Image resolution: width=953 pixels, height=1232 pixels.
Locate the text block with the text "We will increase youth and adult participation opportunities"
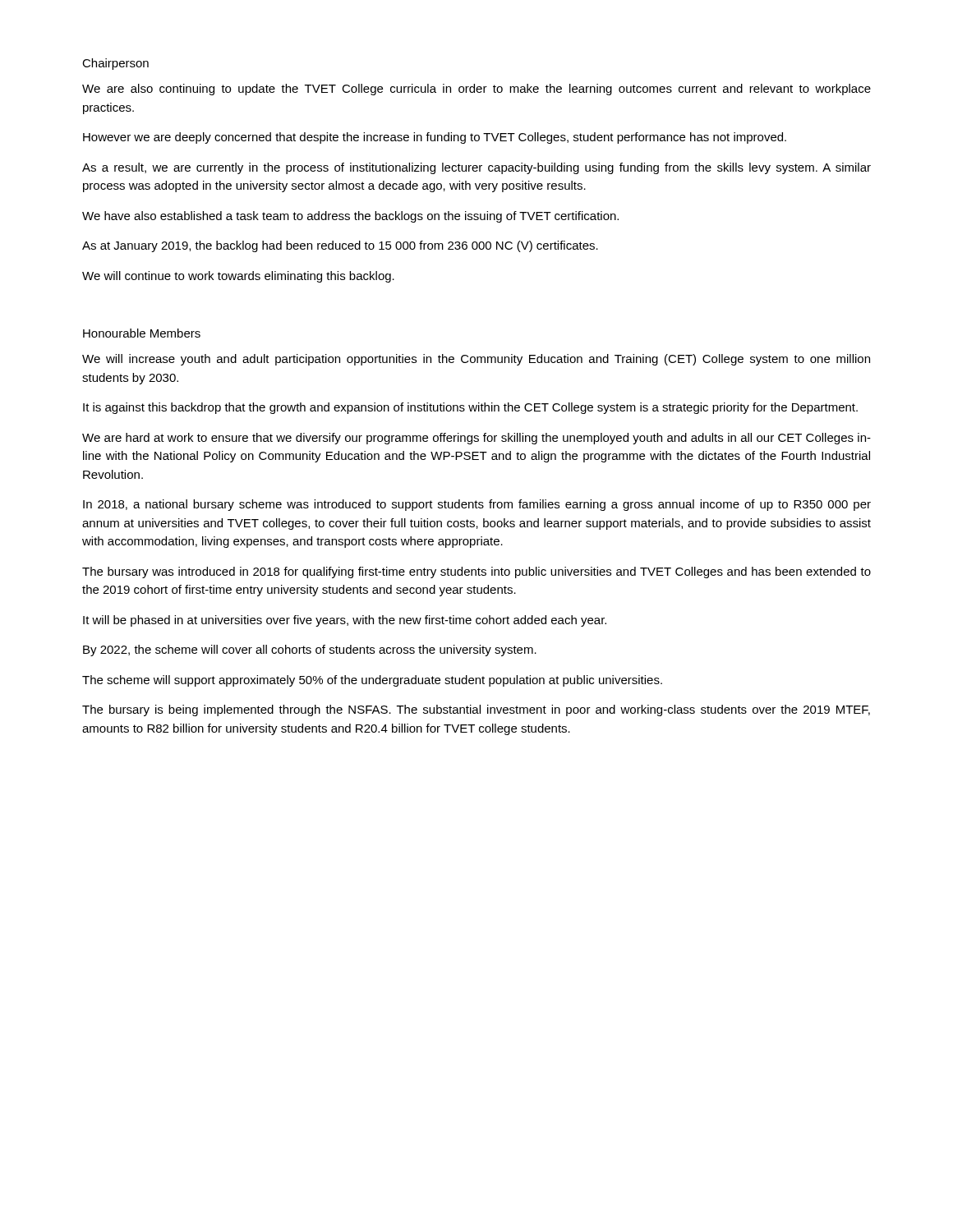click(x=476, y=368)
